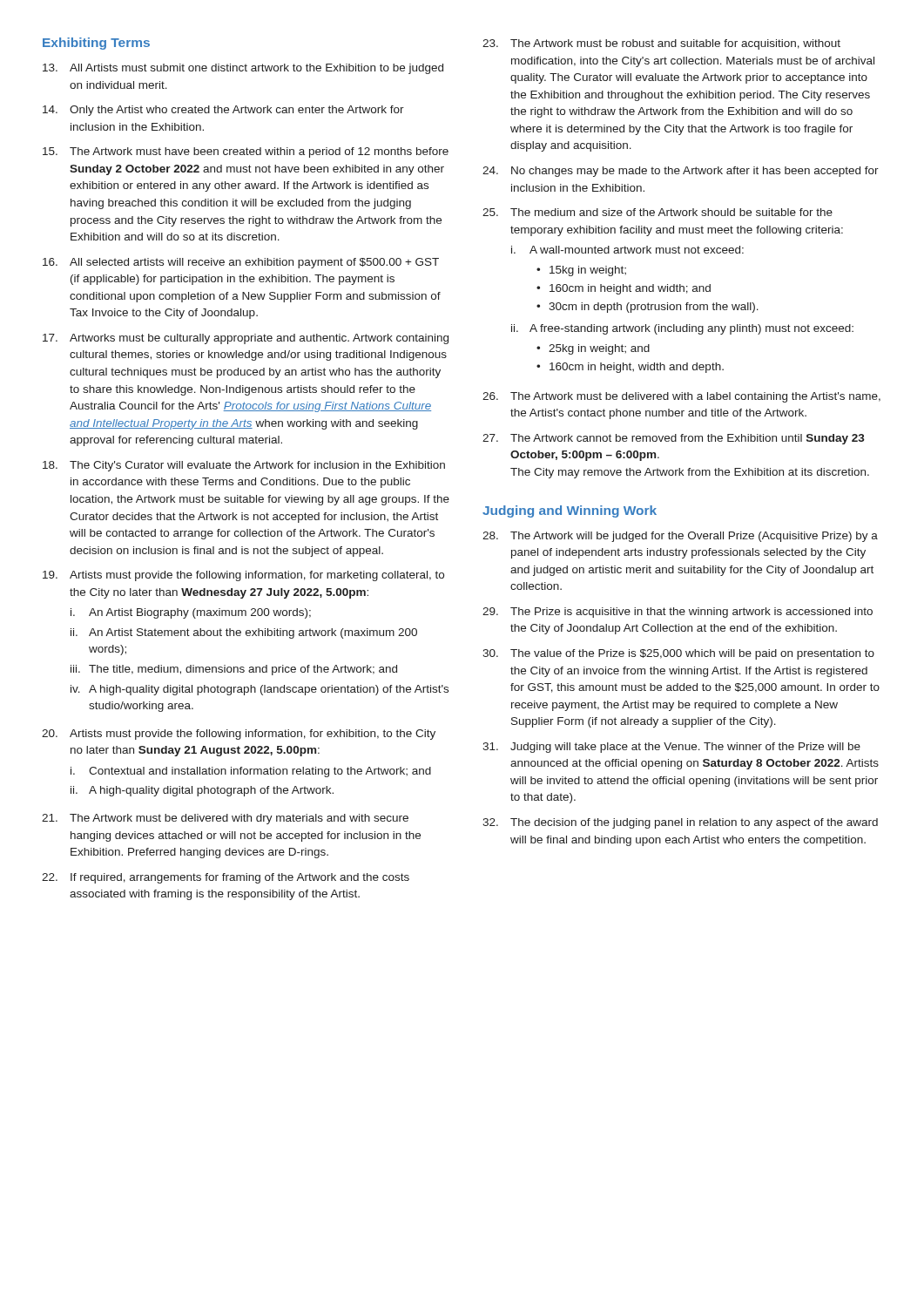Locate the list item that reads "21. The Artwork"
924x1307 pixels.
tap(246, 835)
